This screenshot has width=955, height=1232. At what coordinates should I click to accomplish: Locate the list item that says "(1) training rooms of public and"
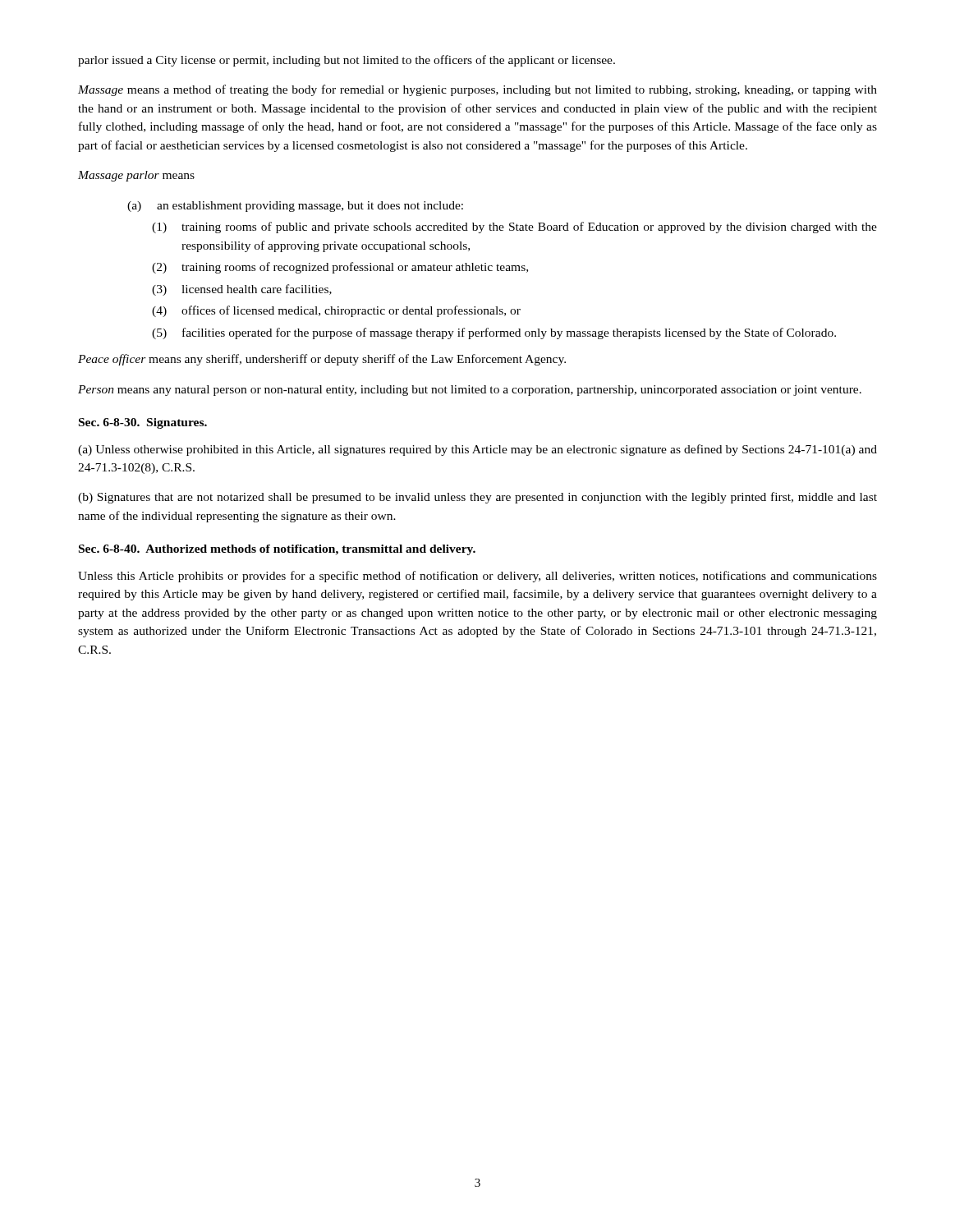click(514, 236)
